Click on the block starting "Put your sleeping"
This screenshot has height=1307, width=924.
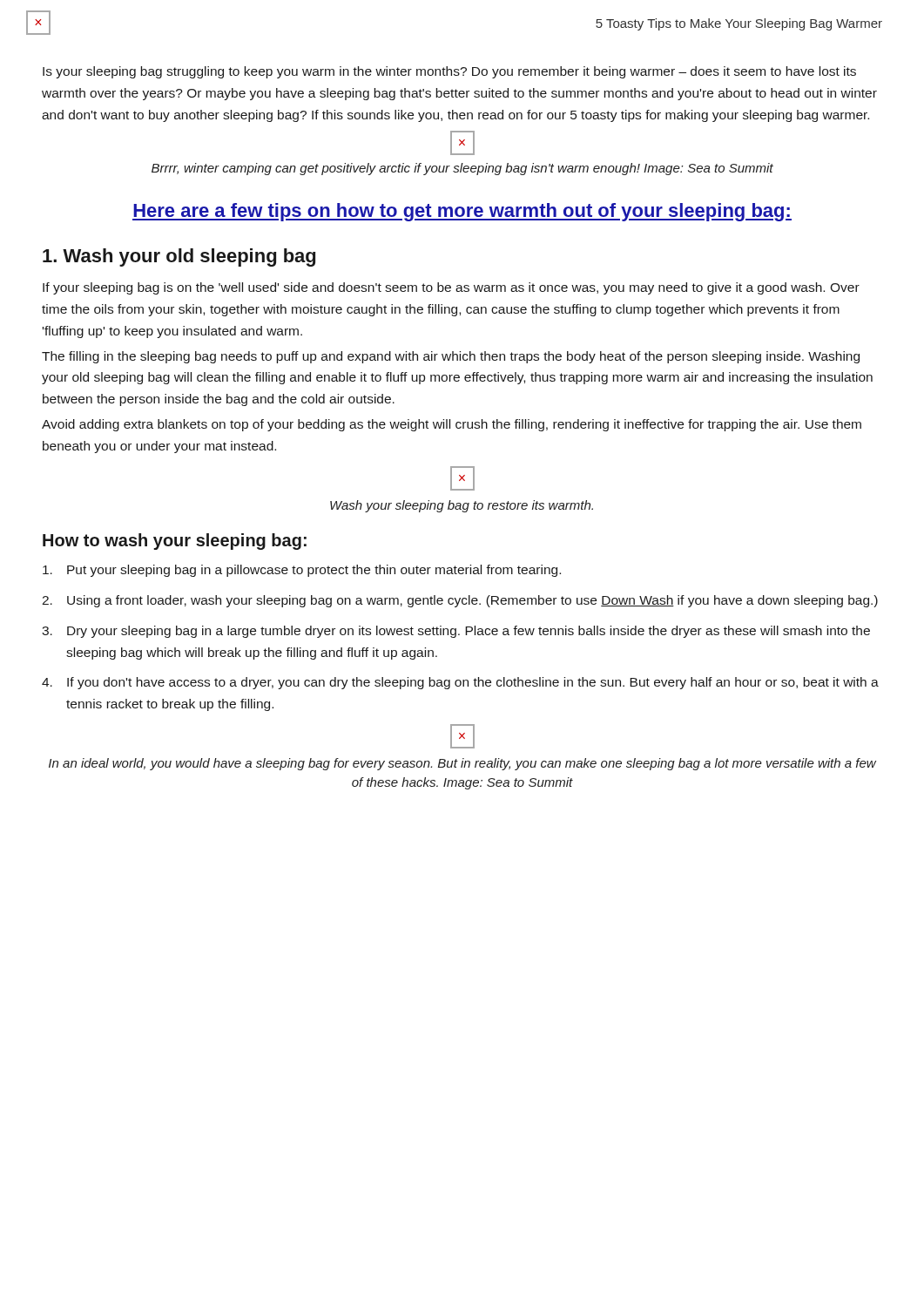pyautogui.click(x=462, y=570)
